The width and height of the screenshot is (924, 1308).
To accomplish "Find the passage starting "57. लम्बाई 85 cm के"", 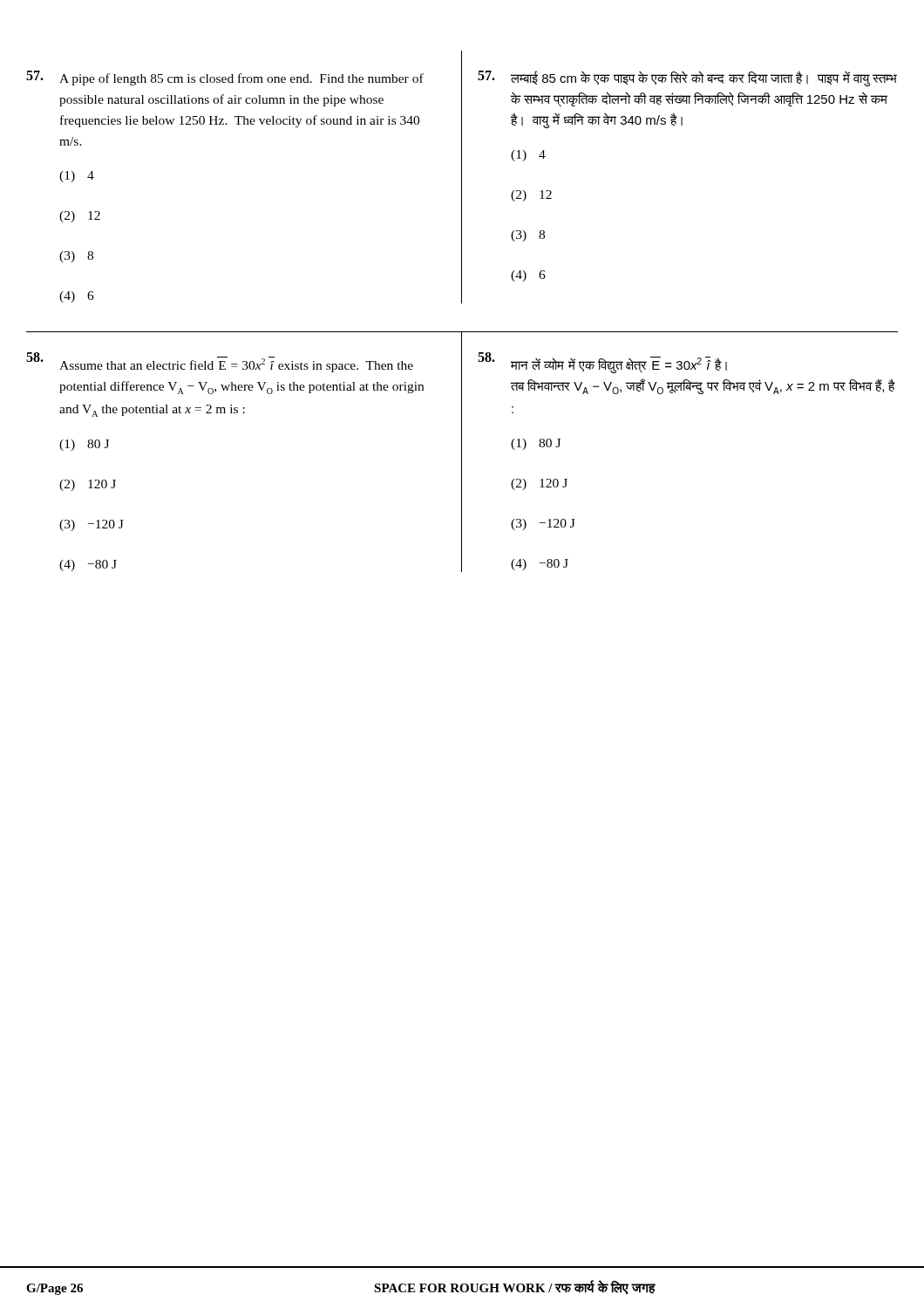I will [x=688, y=99].
